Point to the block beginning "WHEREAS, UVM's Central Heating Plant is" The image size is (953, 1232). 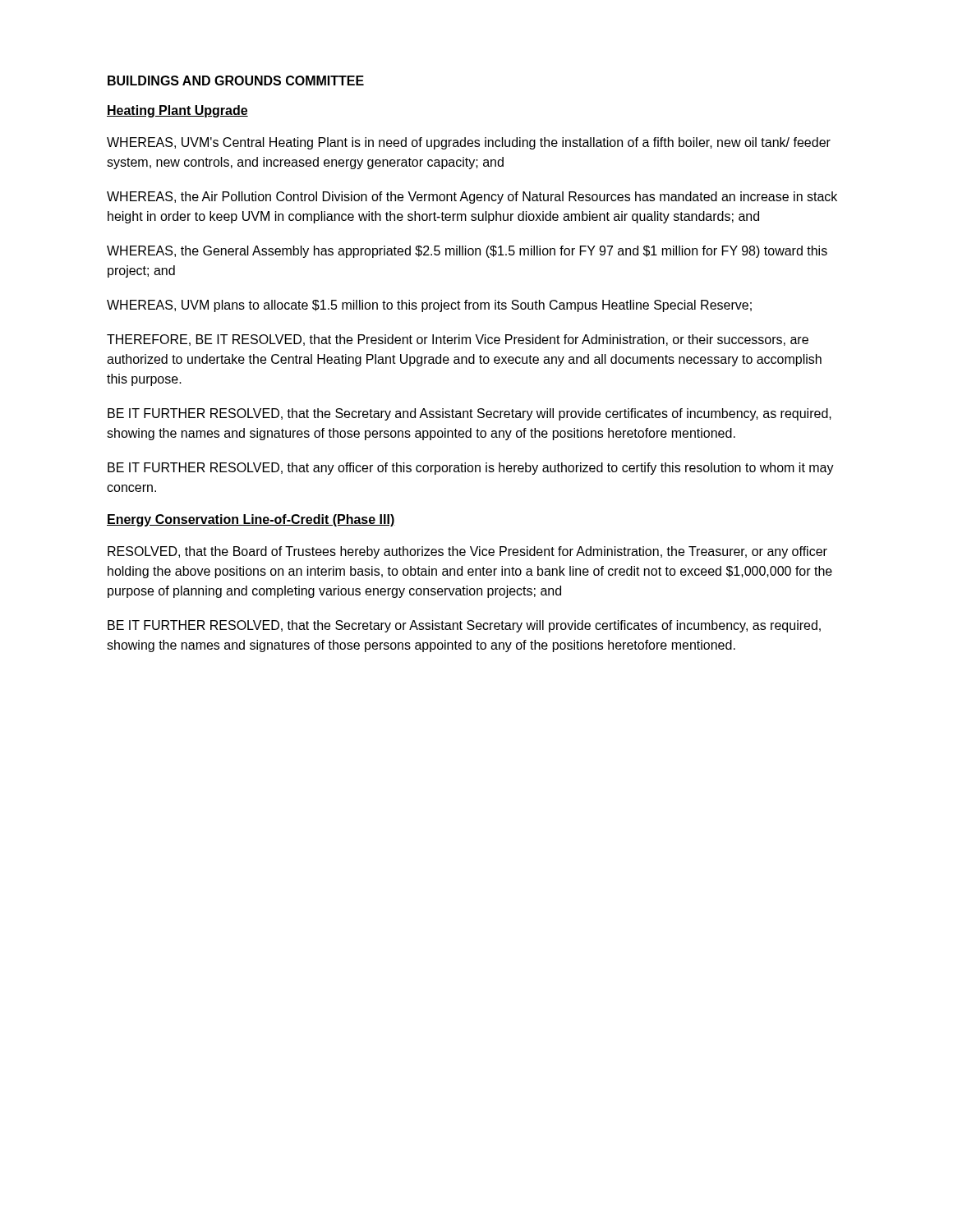click(x=469, y=152)
